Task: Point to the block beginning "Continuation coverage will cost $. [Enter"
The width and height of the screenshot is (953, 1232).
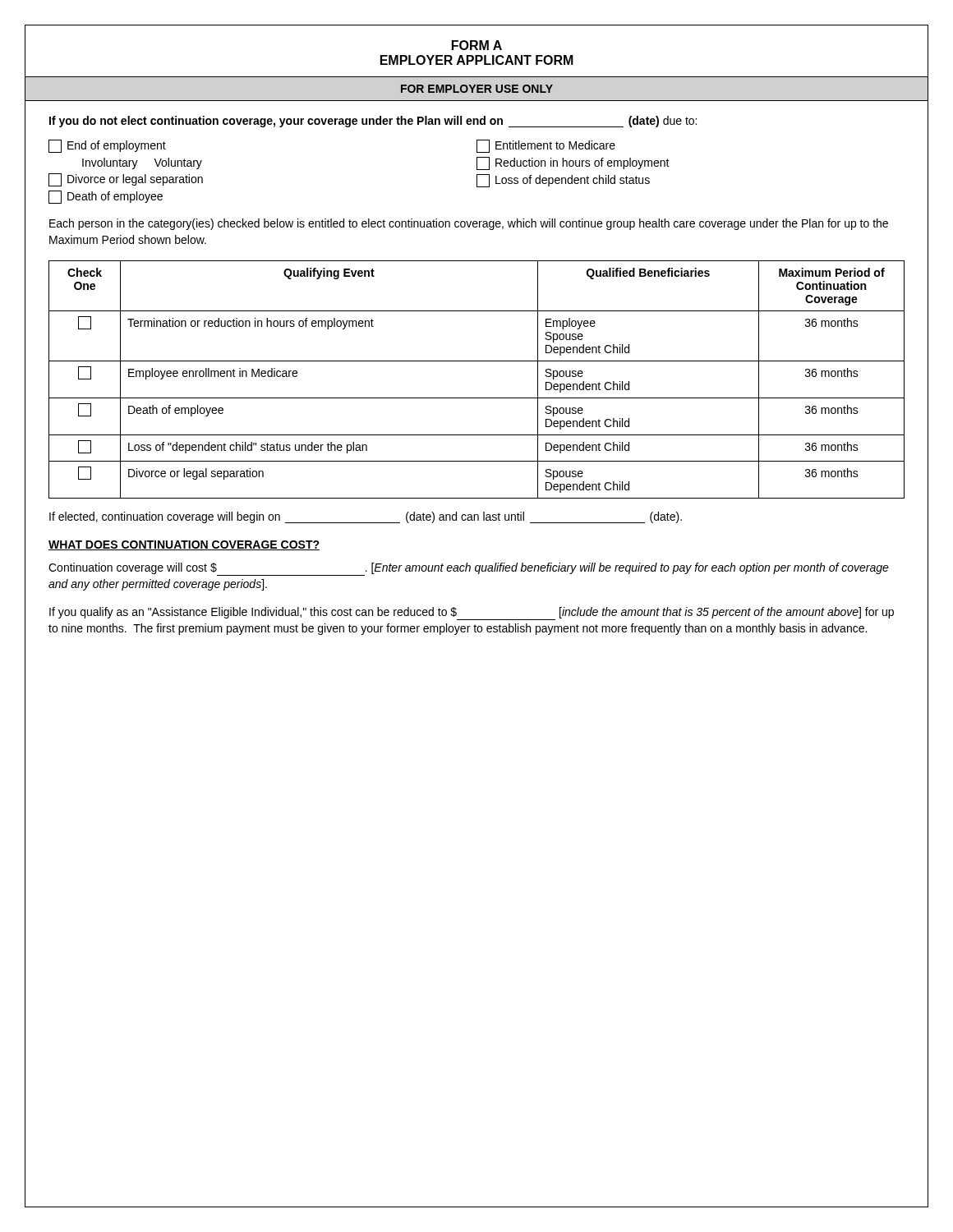Action: [x=469, y=576]
